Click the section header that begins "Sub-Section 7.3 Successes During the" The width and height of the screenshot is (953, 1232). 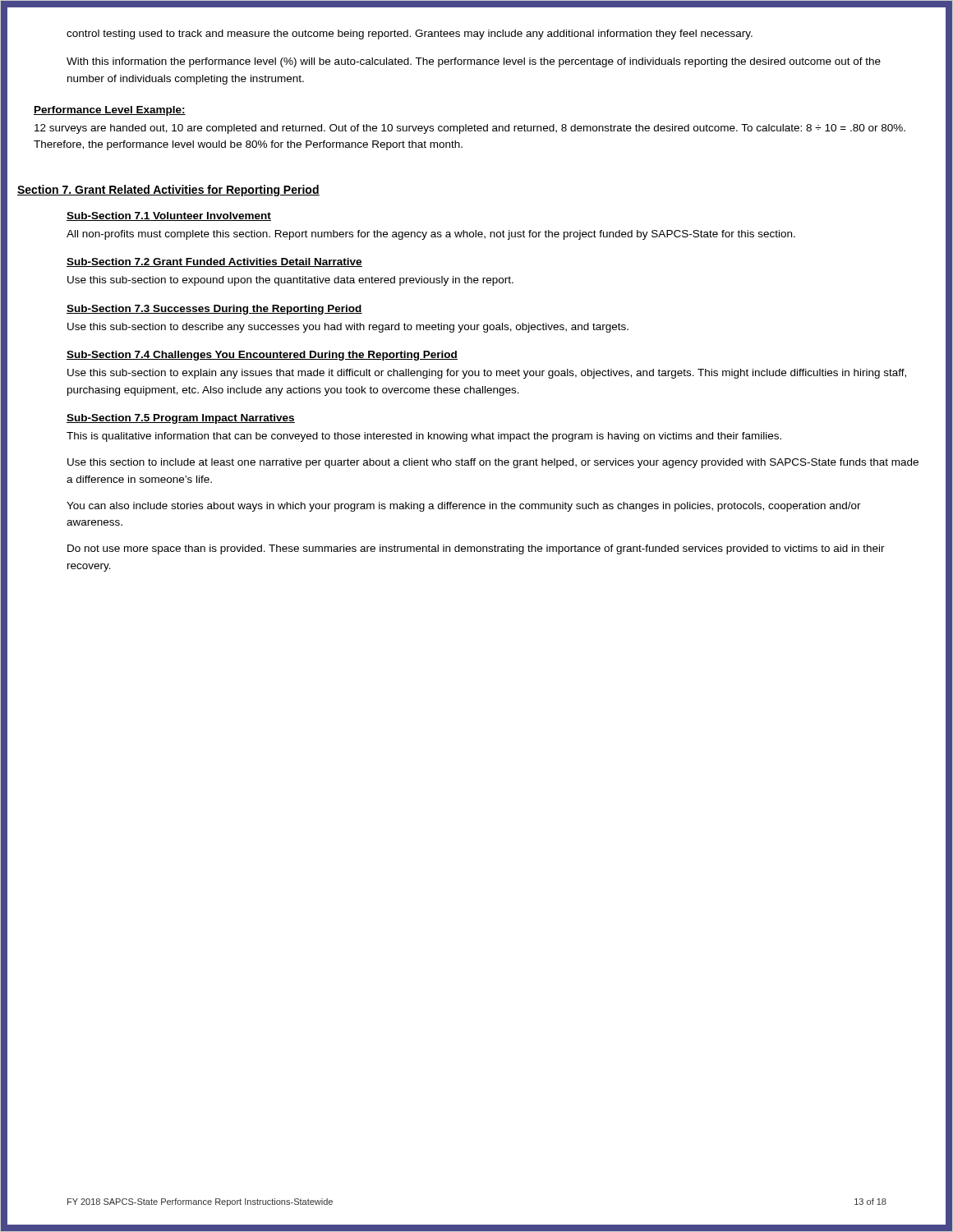214,308
